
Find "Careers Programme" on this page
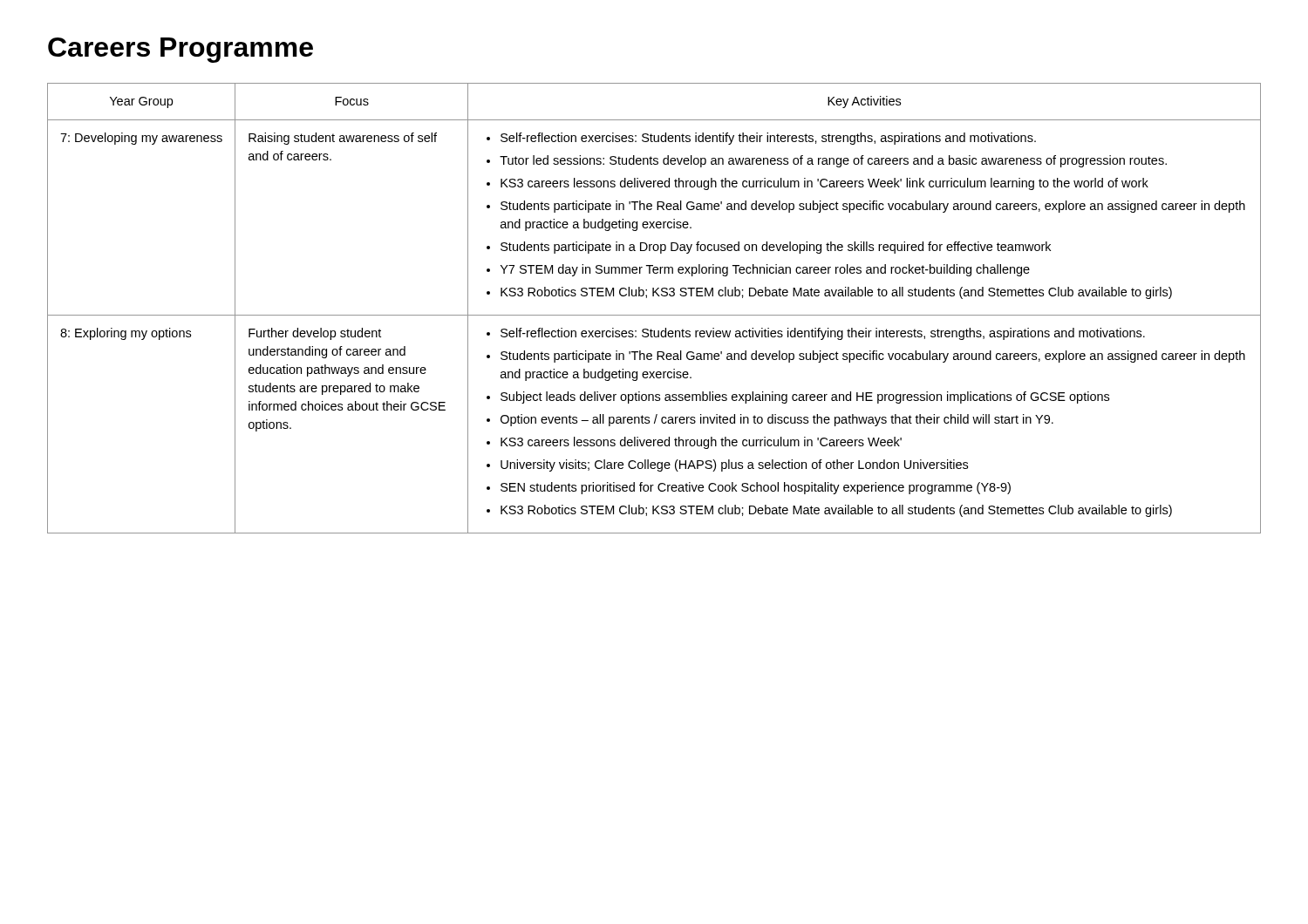(181, 48)
